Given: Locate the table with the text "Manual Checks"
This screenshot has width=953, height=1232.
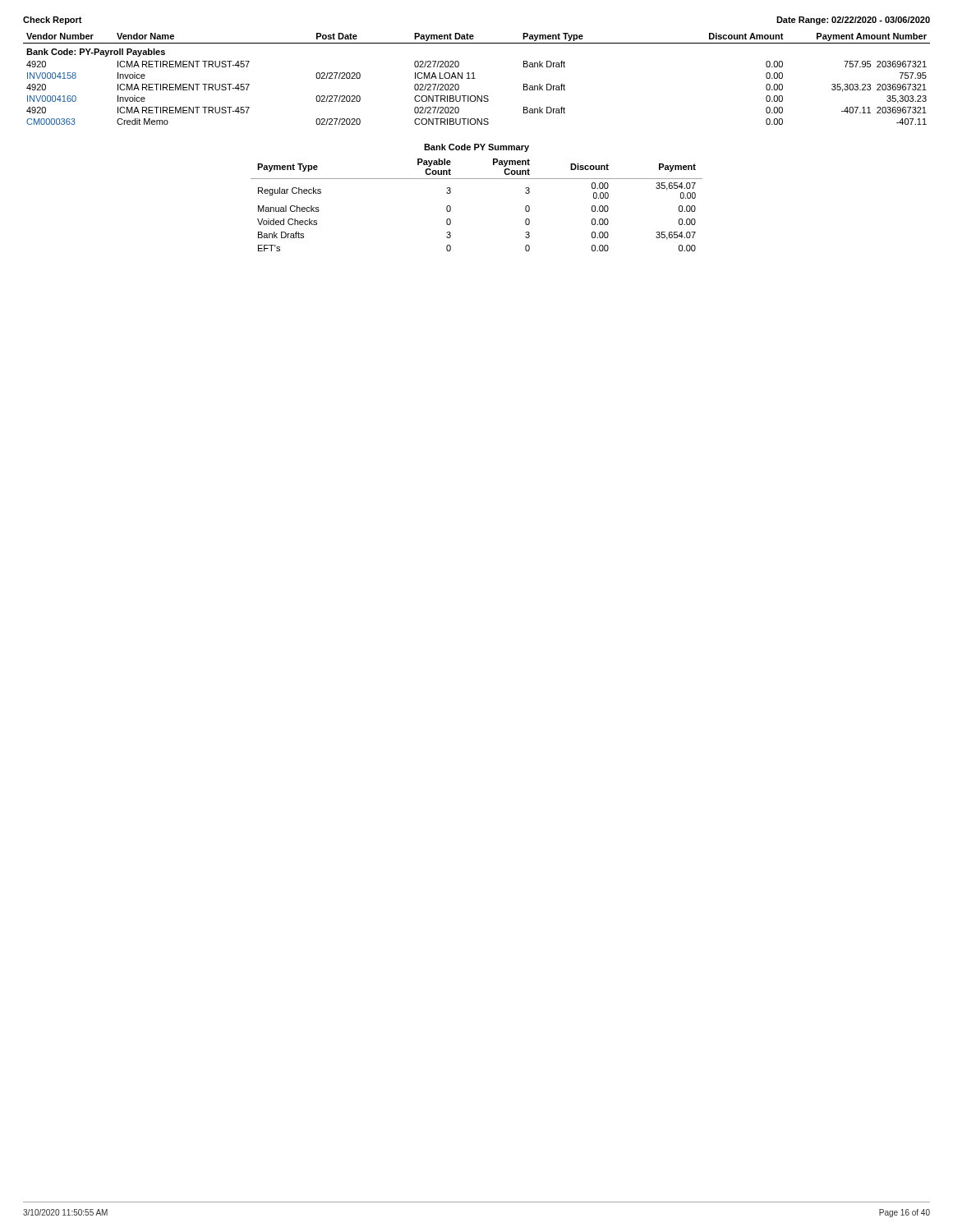Looking at the screenshot, I should tap(476, 205).
